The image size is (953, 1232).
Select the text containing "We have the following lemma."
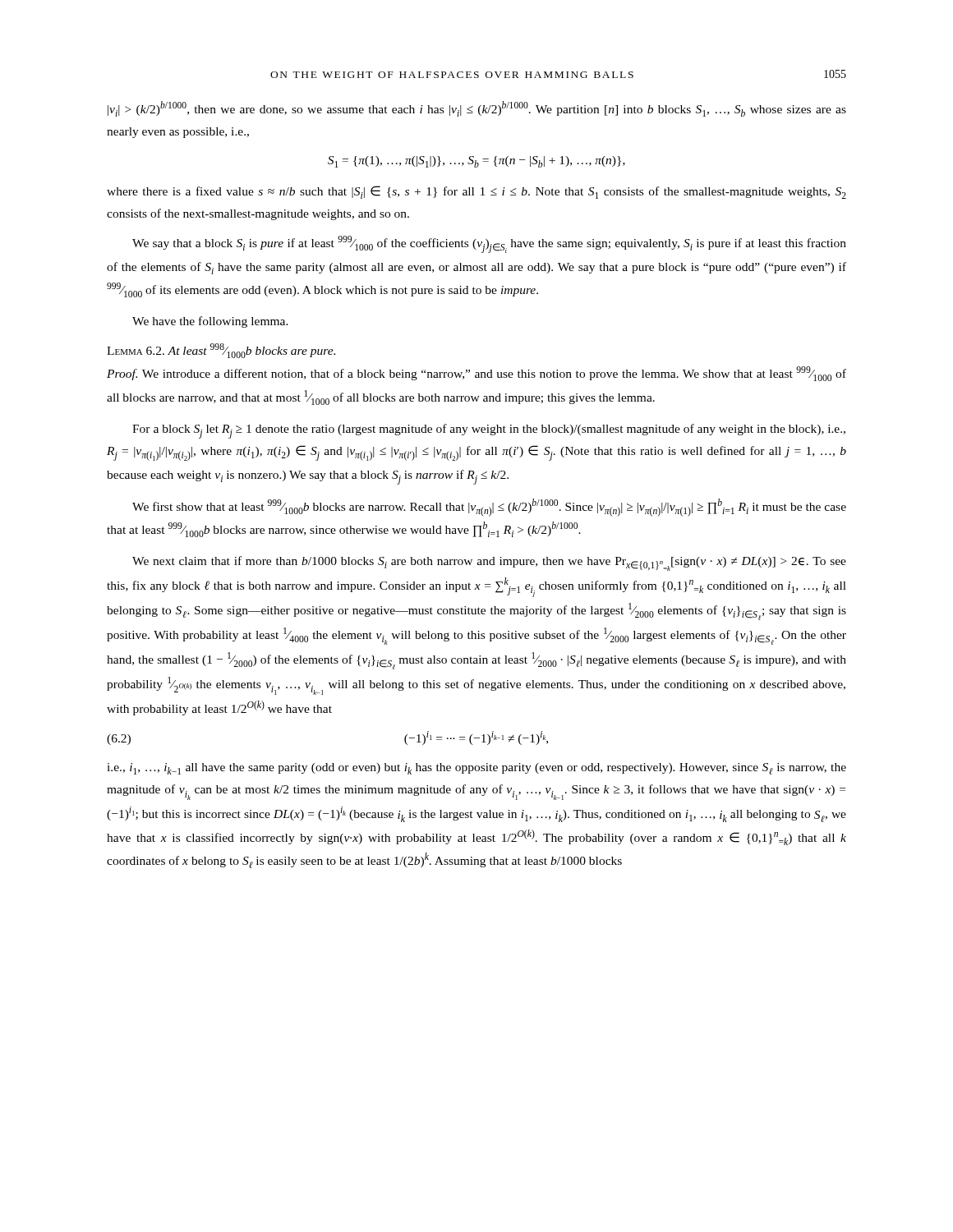coord(210,322)
